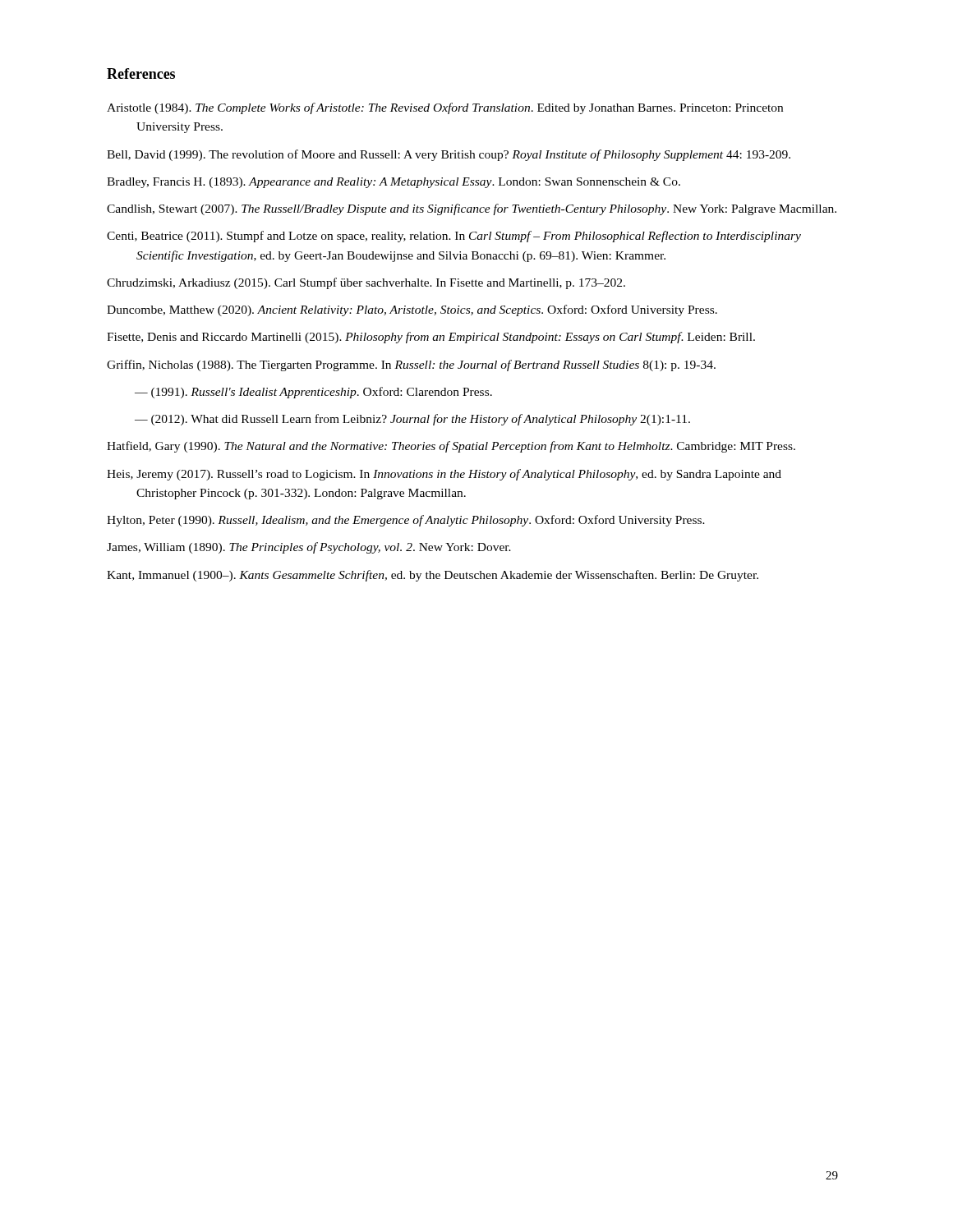Where is the passage that starts "Hatfield, Gary (1990). The Natural"?
Screen dimensions: 1232x953
coord(451,446)
